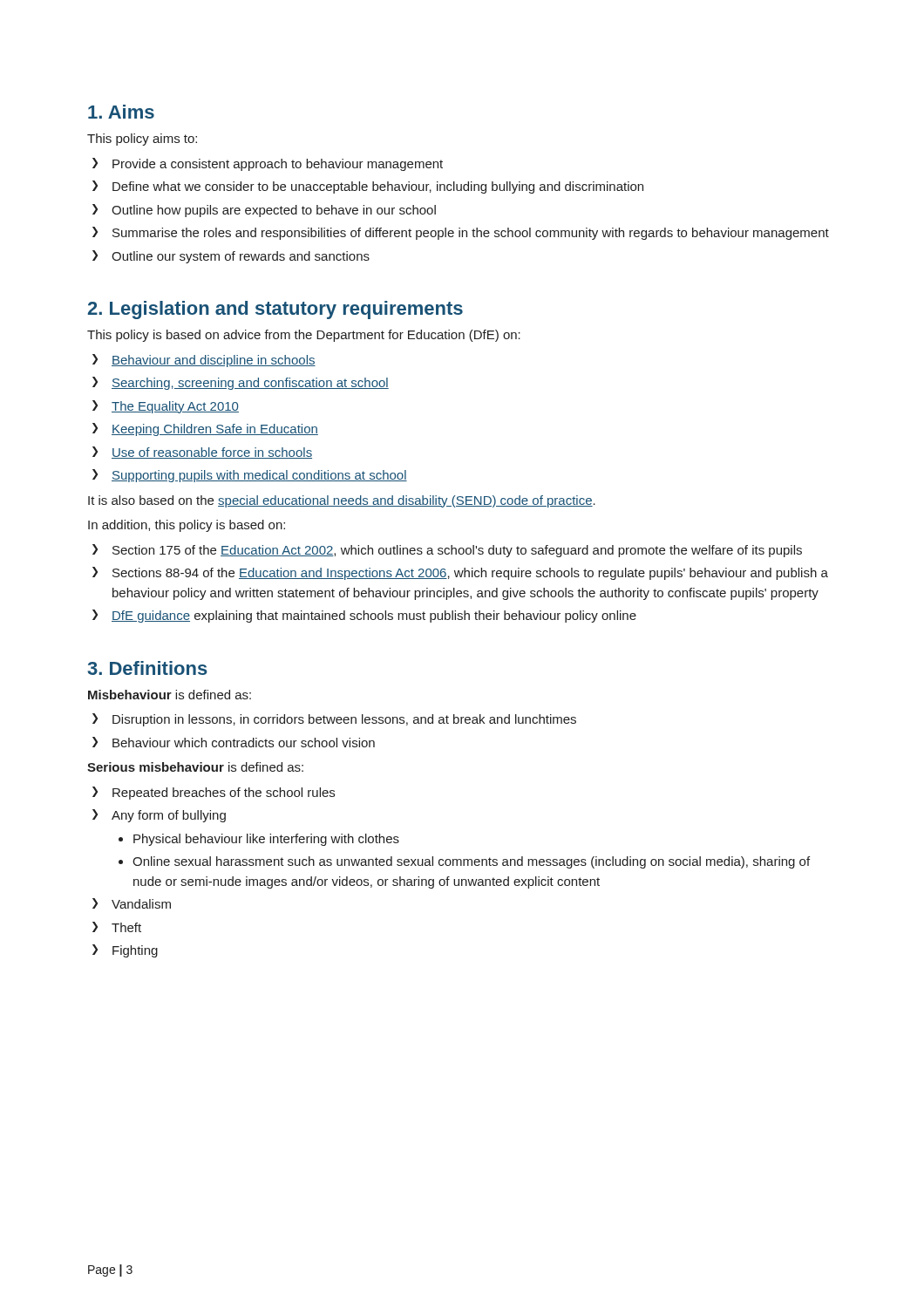Locate the block starting "Outline our system"
Viewport: 924px width, 1308px height.
241,256
